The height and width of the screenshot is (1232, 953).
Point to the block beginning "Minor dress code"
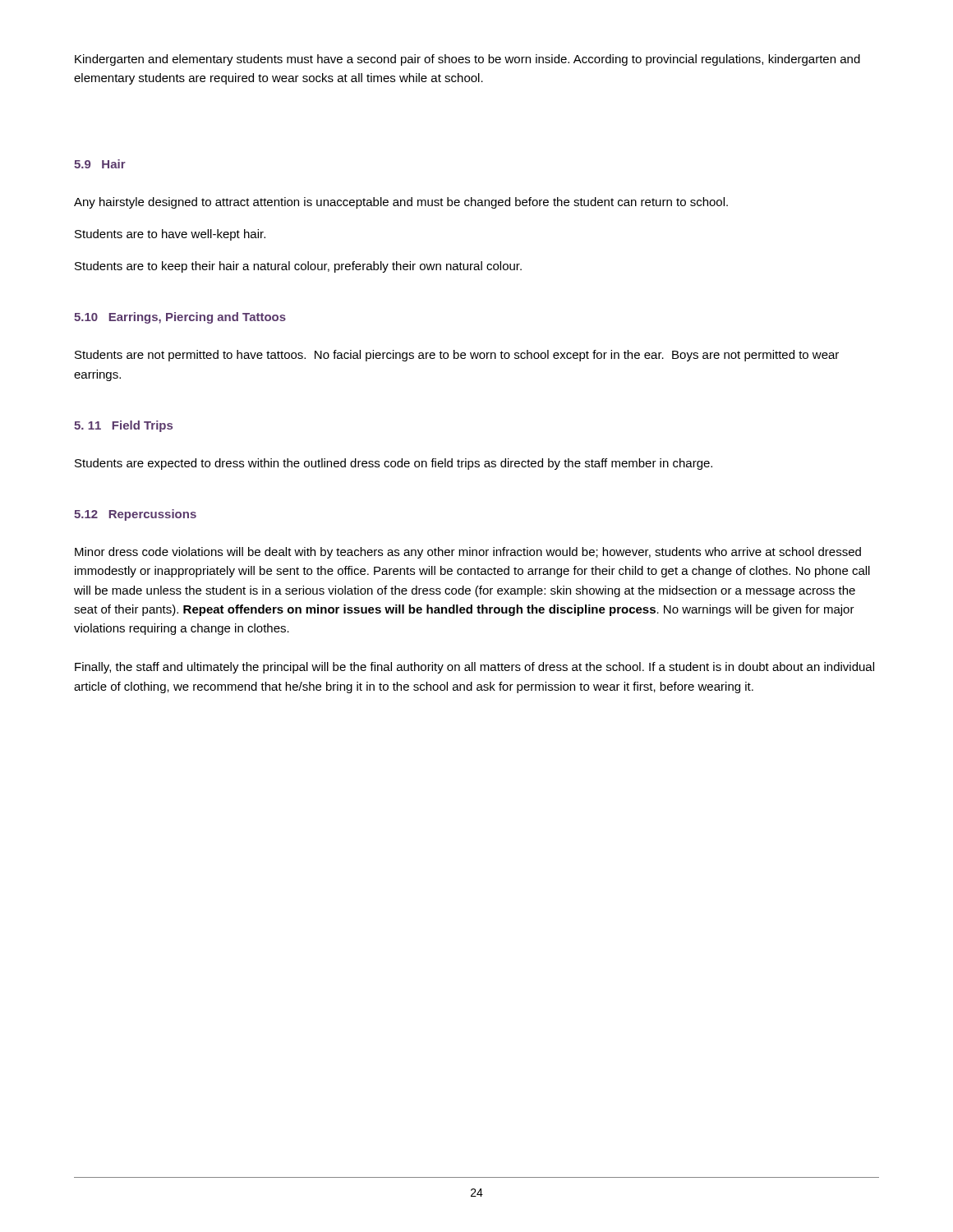[472, 590]
